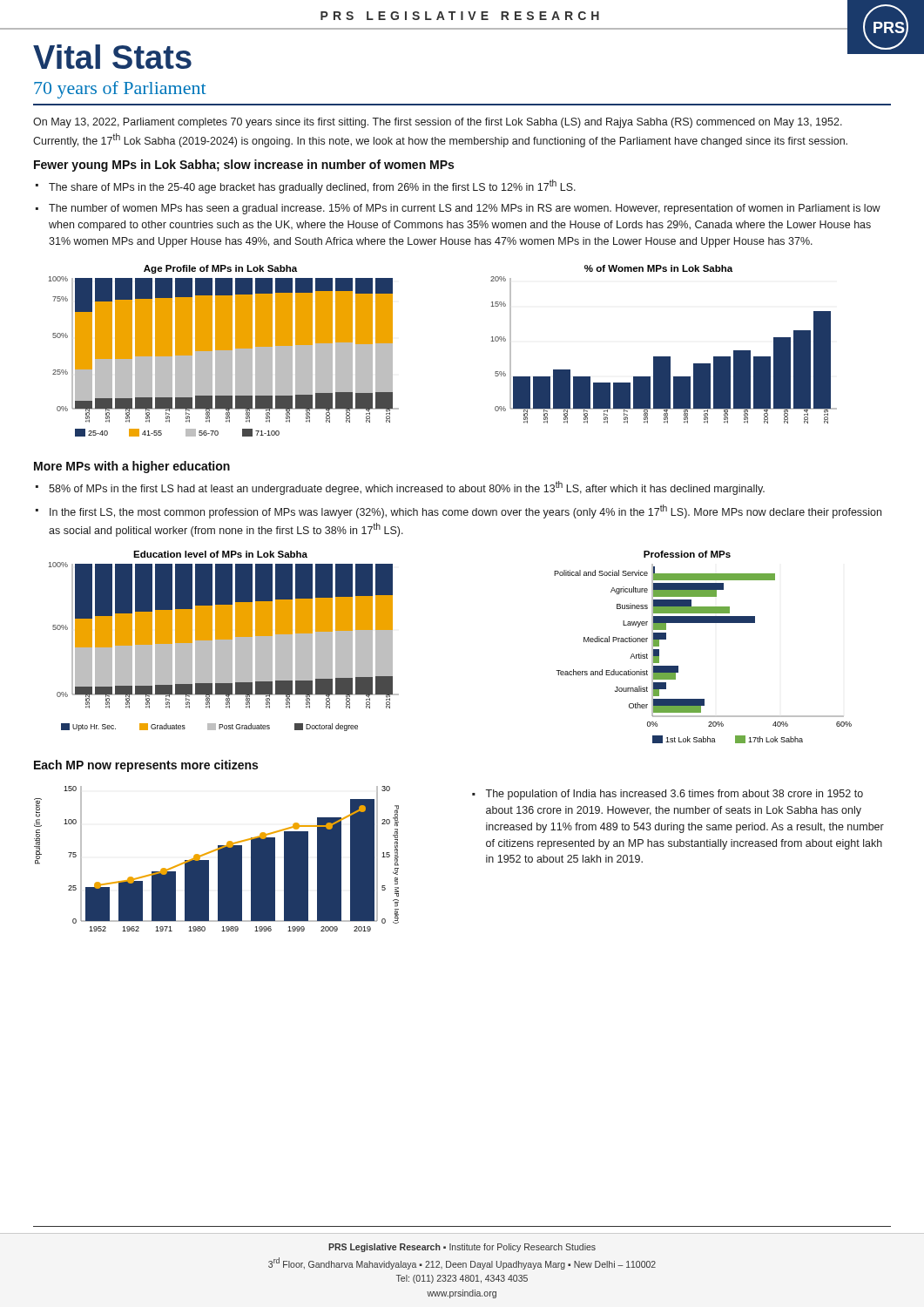Navigate to the passage starting "Each MP now represents"
The height and width of the screenshot is (1307, 924).
click(x=146, y=765)
